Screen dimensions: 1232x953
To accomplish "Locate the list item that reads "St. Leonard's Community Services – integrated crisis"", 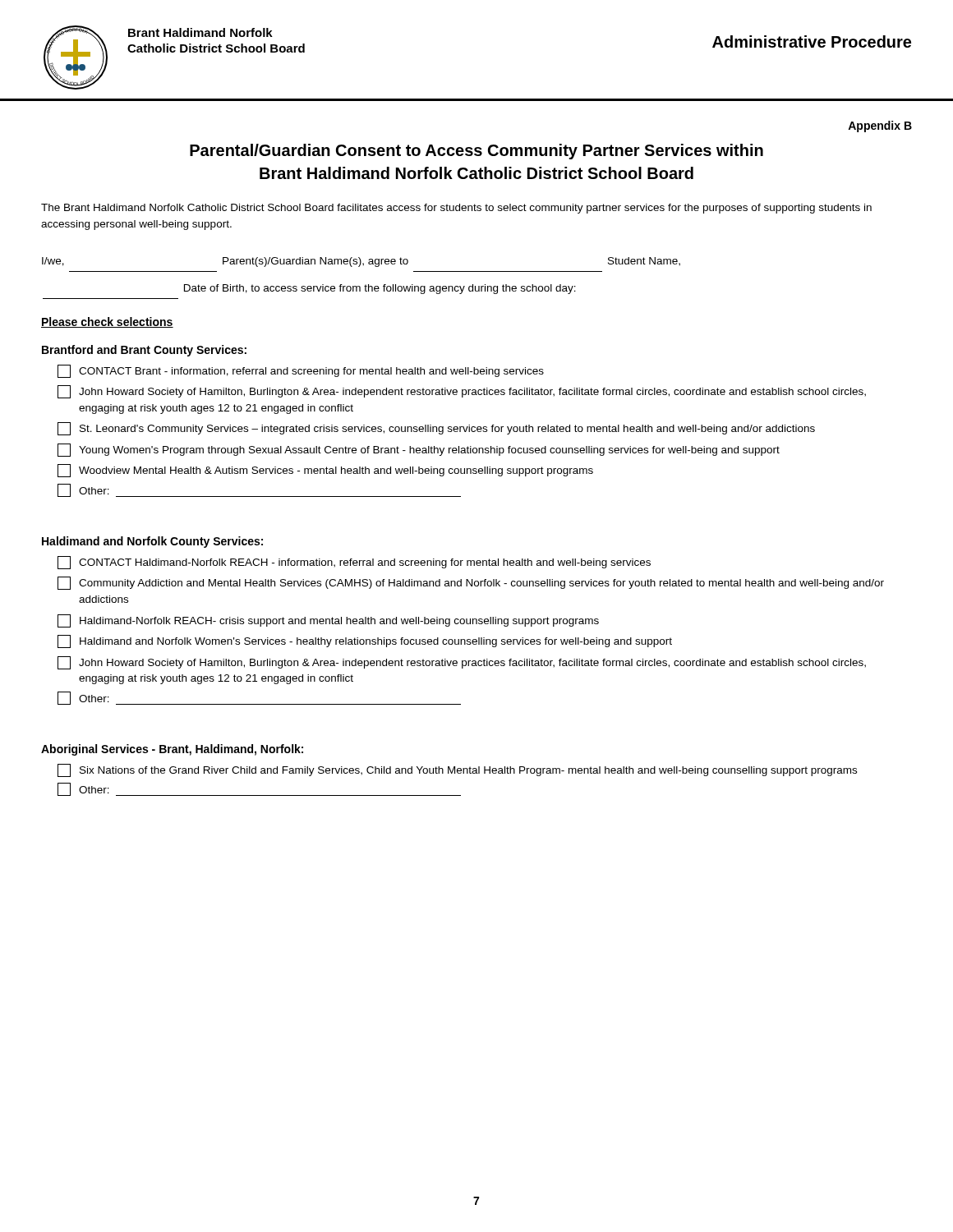I will click(x=485, y=429).
